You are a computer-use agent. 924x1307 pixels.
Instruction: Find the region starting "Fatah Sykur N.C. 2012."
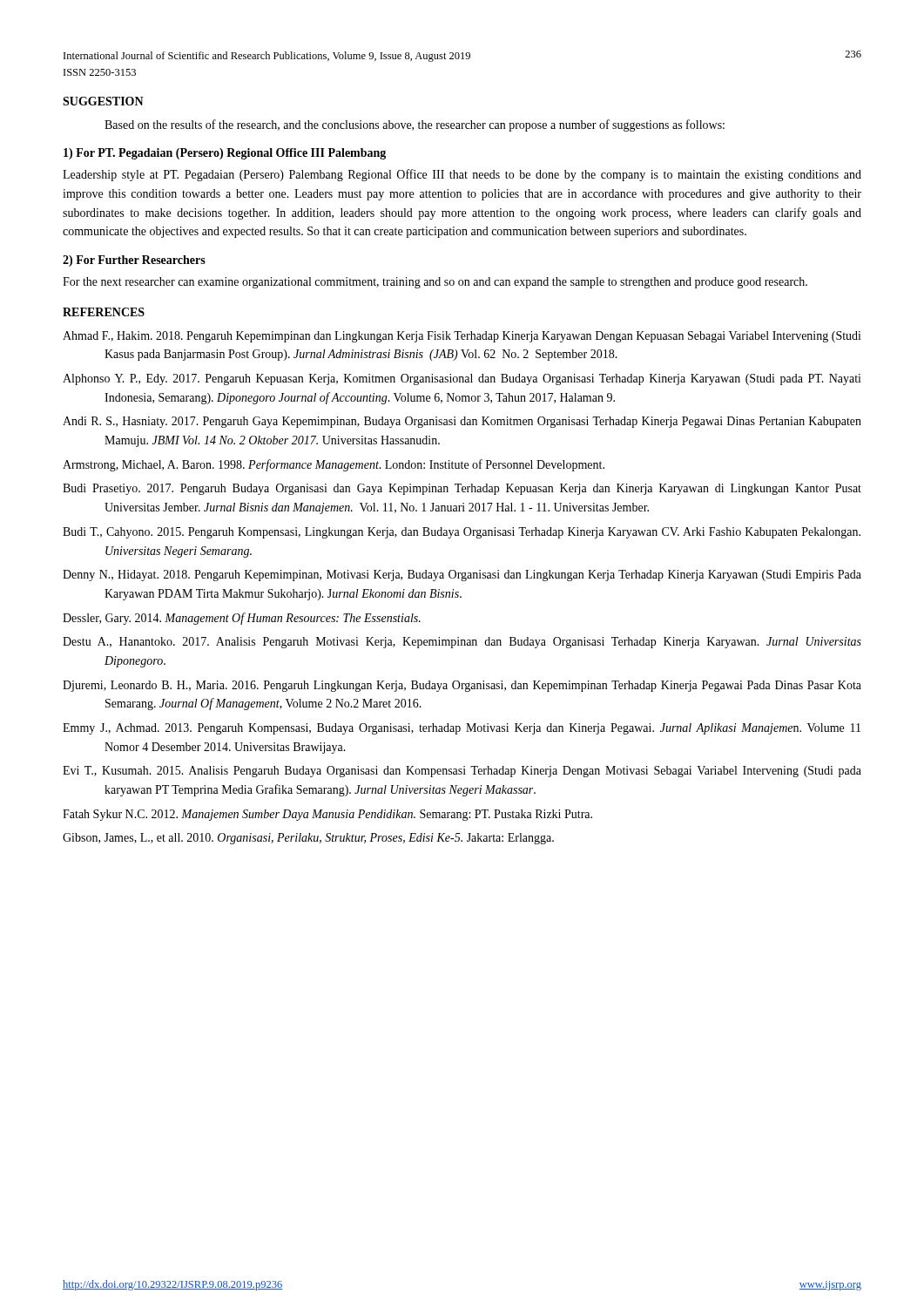coord(328,814)
